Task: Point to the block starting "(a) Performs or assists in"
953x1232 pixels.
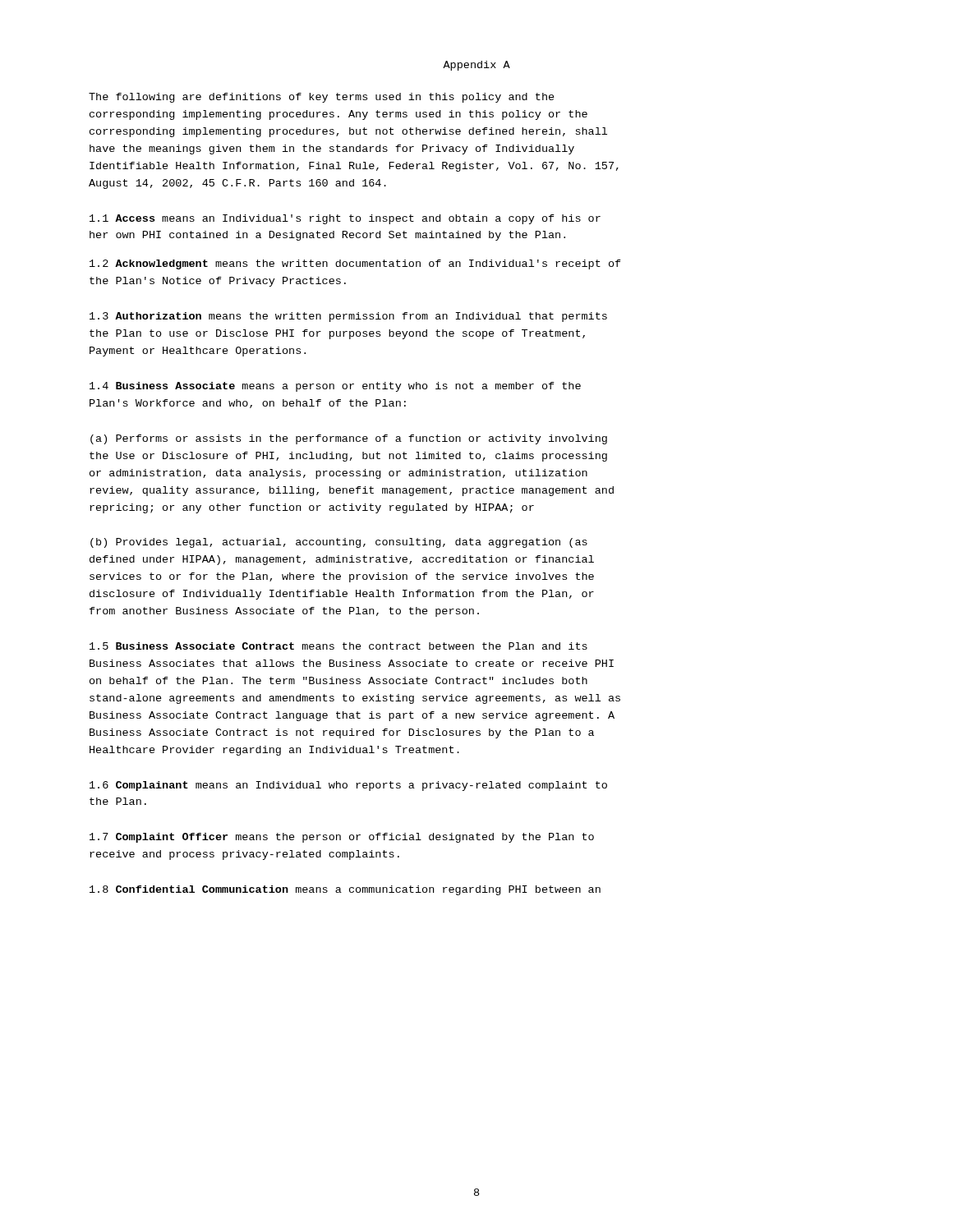Action: tap(352, 473)
